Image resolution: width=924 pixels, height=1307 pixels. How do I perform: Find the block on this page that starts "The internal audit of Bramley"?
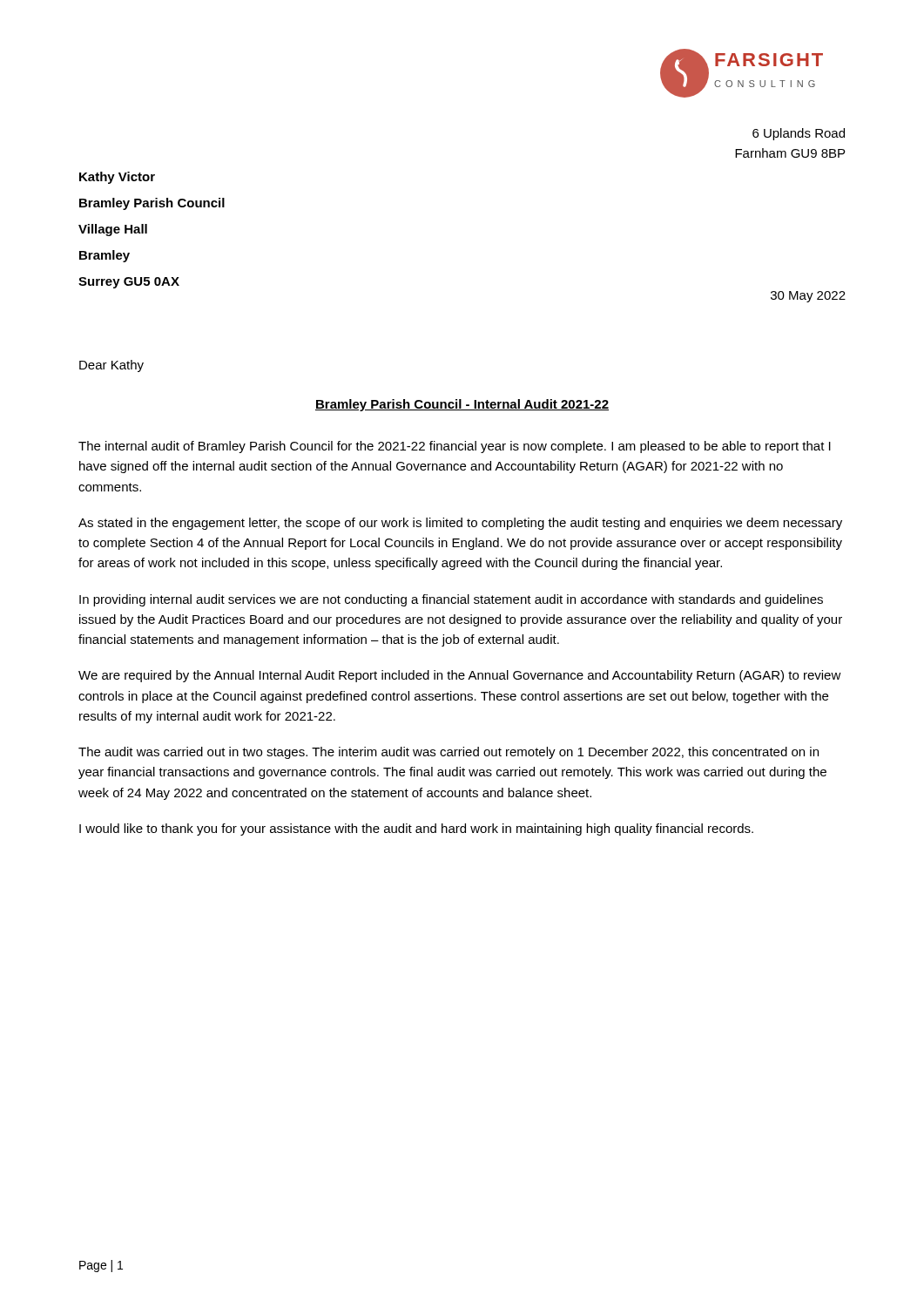(455, 466)
